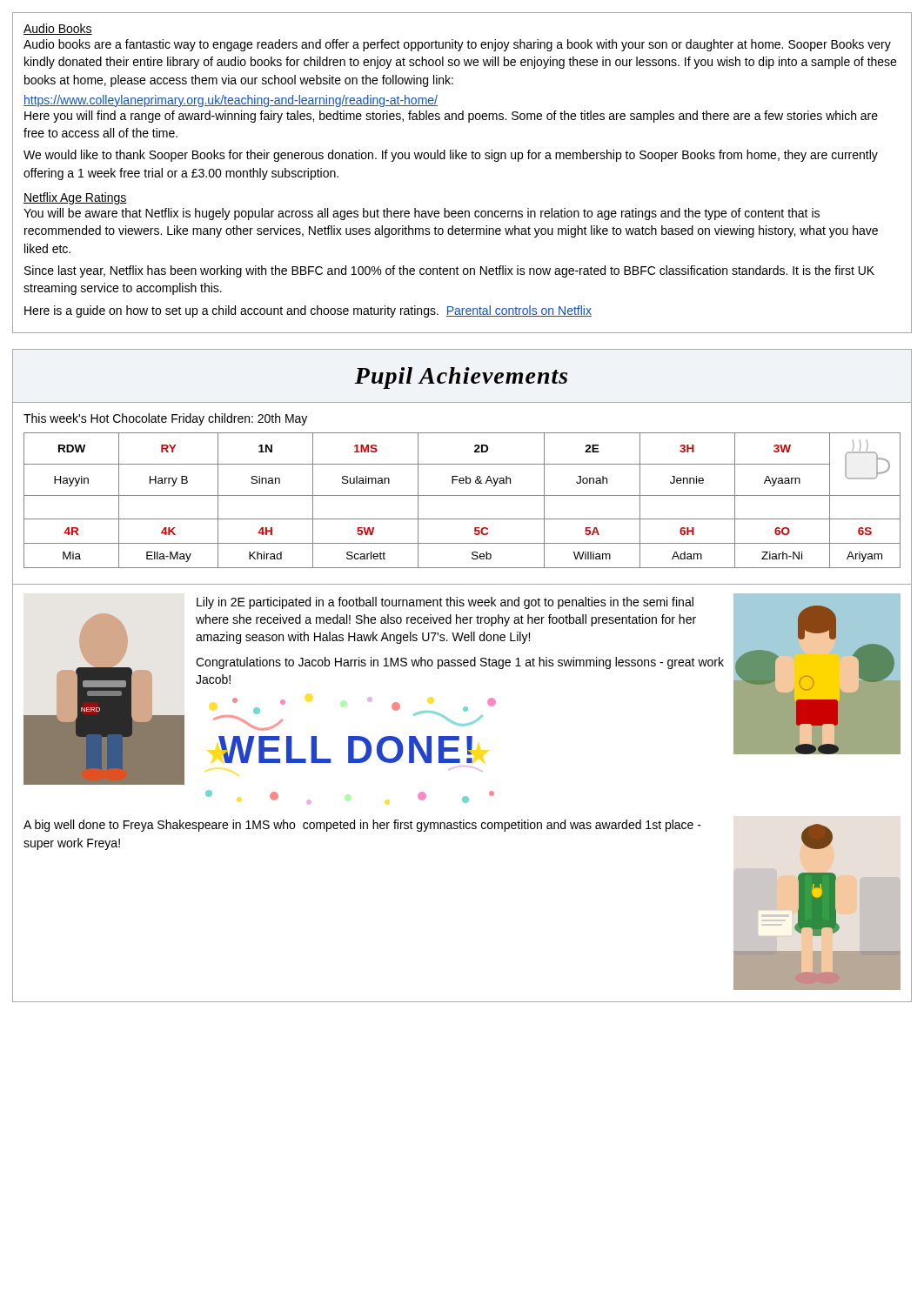
Task: Locate the text block with the text "This week's Hot Chocolate Friday children:"
Action: pos(165,418)
